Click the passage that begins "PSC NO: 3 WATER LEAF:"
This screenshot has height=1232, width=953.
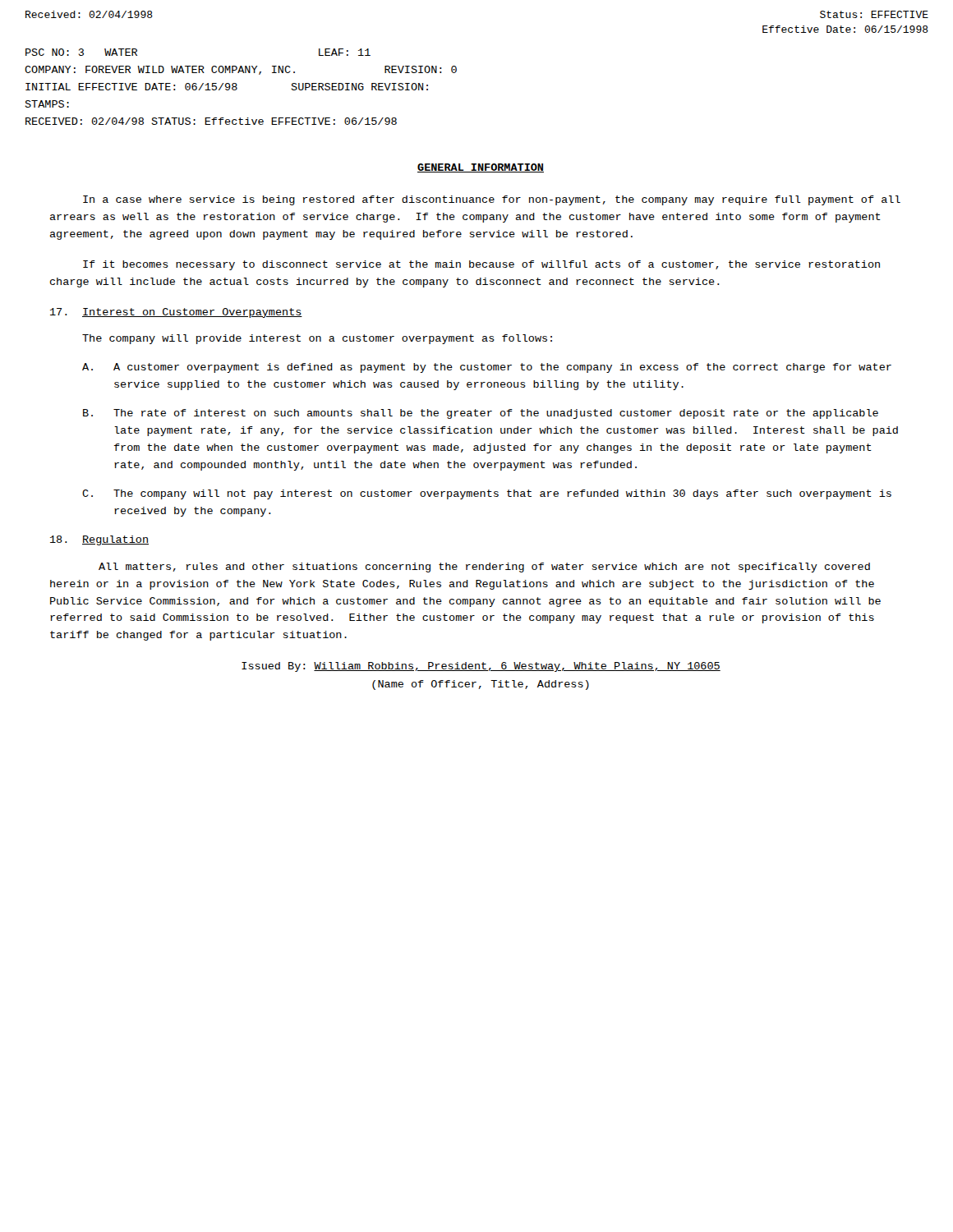[x=241, y=87]
